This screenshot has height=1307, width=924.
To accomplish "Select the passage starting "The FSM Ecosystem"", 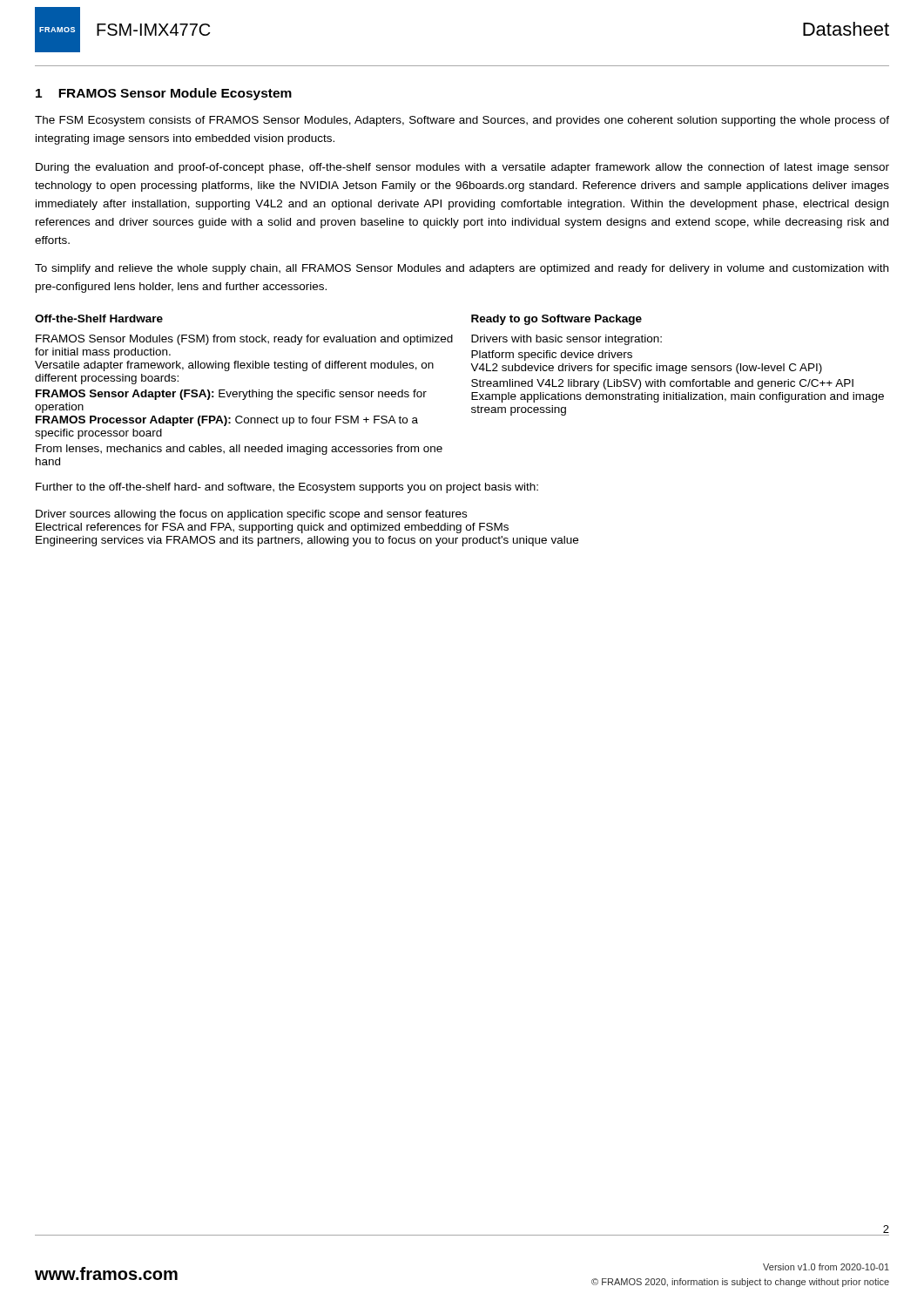I will click(x=462, y=129).
